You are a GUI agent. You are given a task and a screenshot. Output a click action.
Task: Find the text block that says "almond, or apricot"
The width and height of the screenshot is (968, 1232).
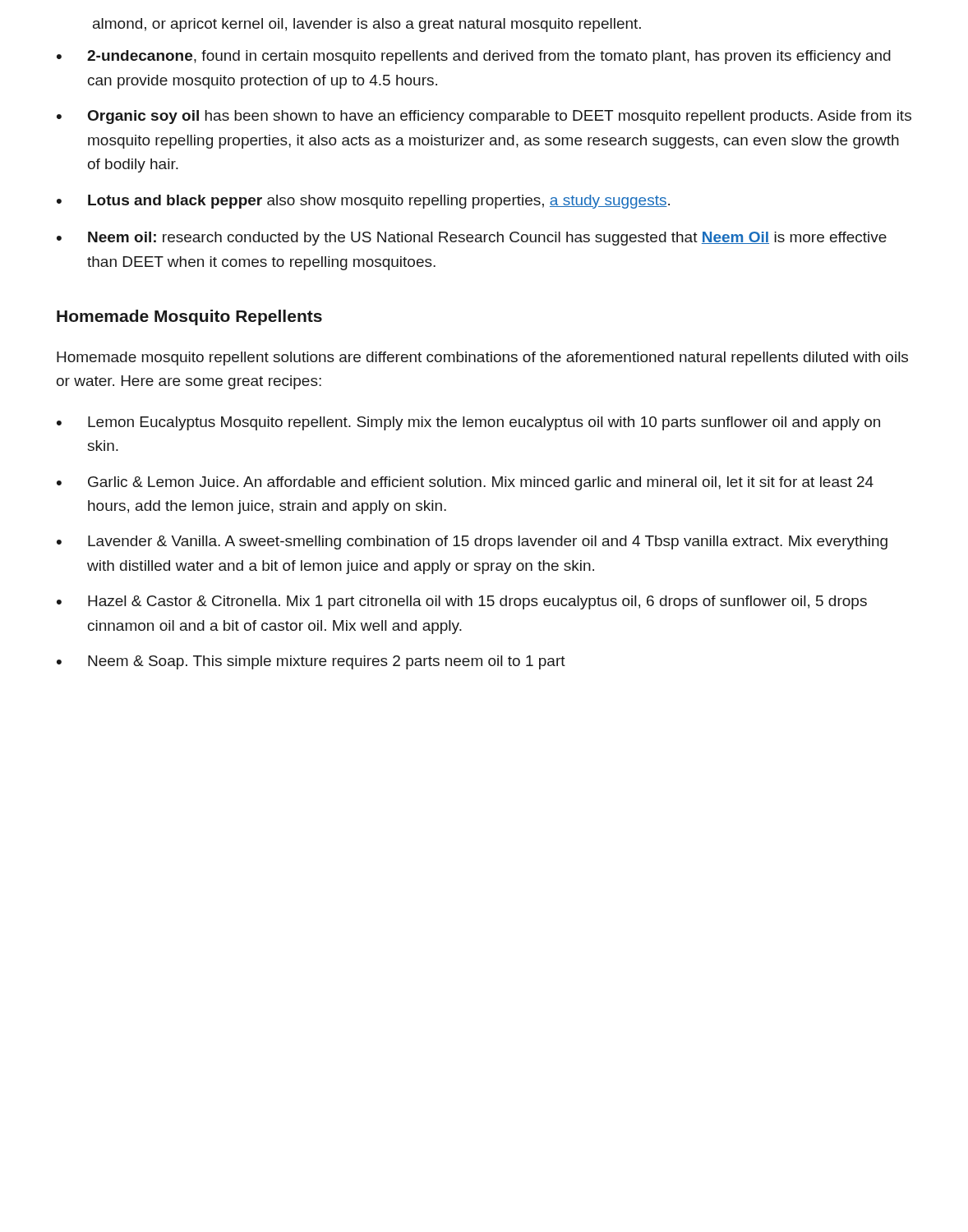tap(502, 24)
